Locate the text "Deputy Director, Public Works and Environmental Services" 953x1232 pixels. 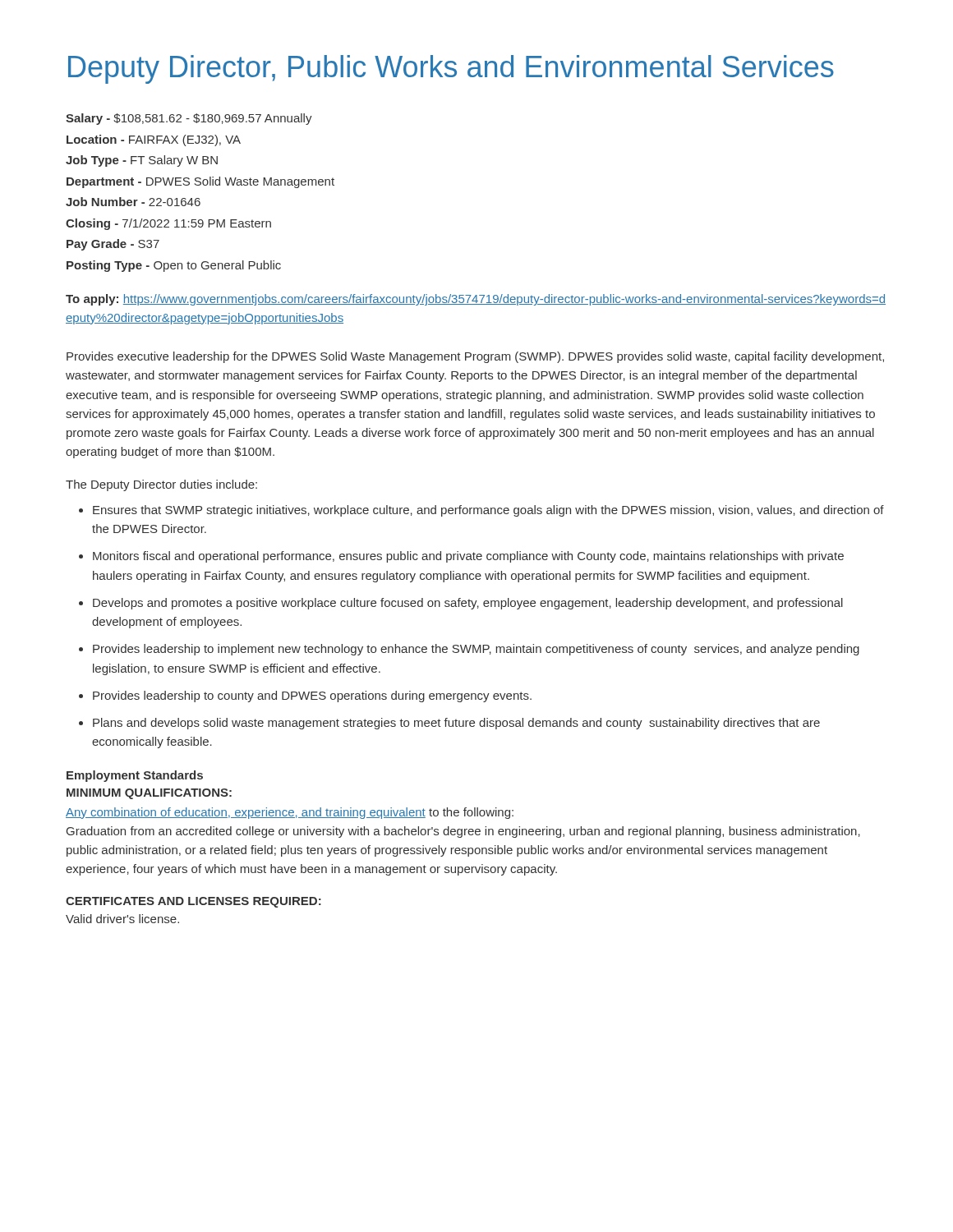tap(476, 67)
